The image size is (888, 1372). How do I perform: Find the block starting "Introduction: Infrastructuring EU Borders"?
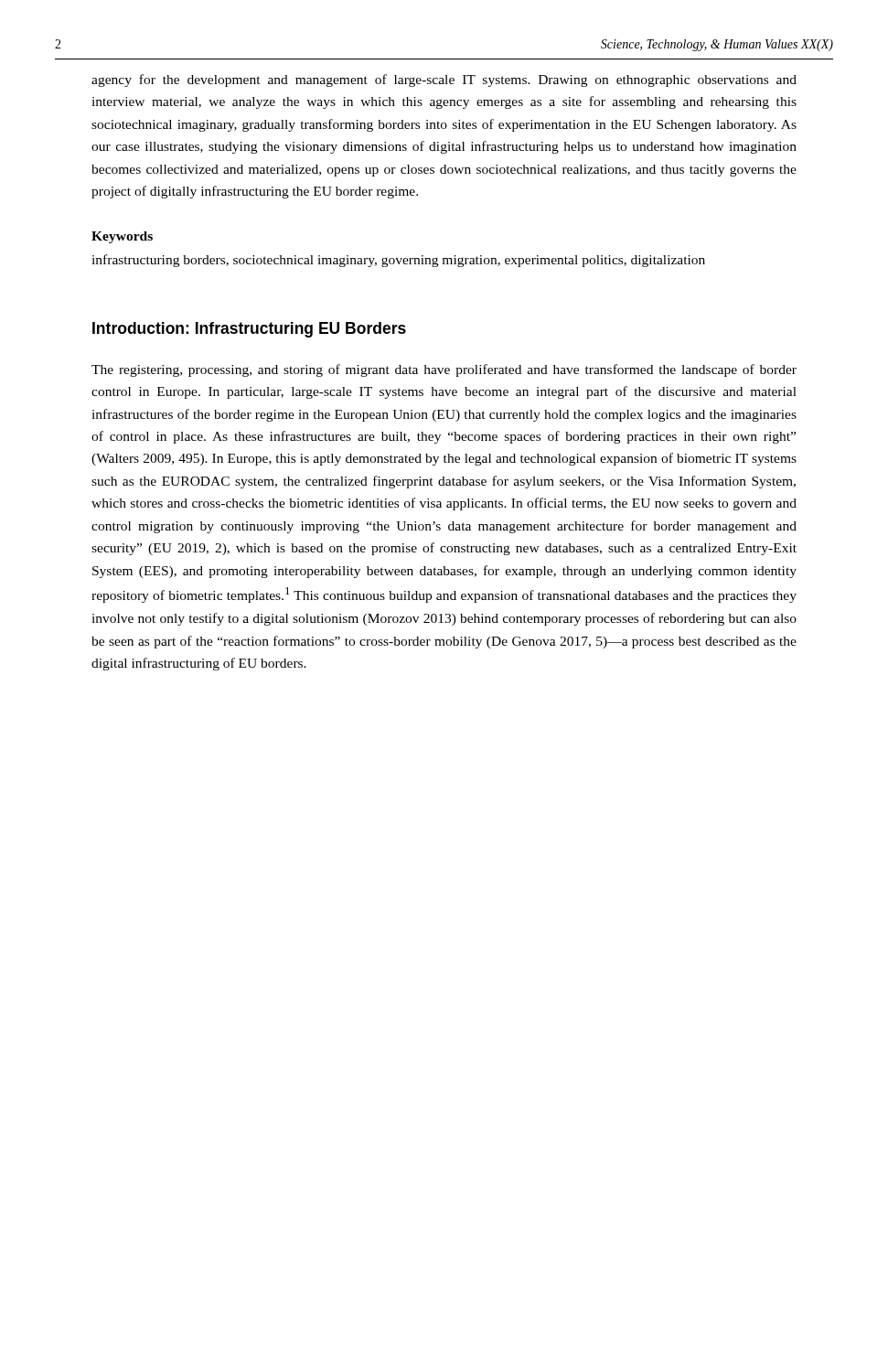(249, 329)
